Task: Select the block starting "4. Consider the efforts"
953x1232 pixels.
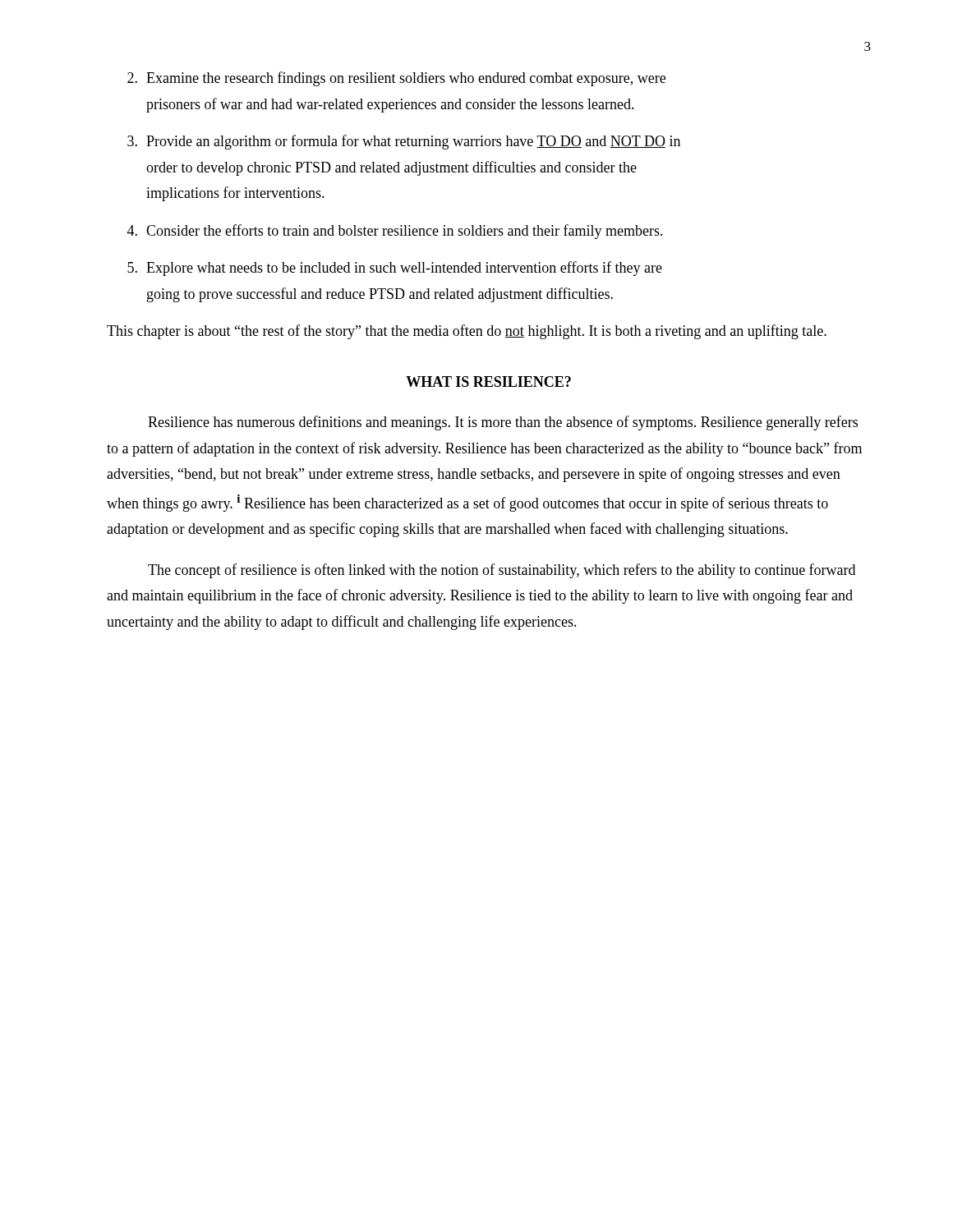Action: (x=489, y=231)
